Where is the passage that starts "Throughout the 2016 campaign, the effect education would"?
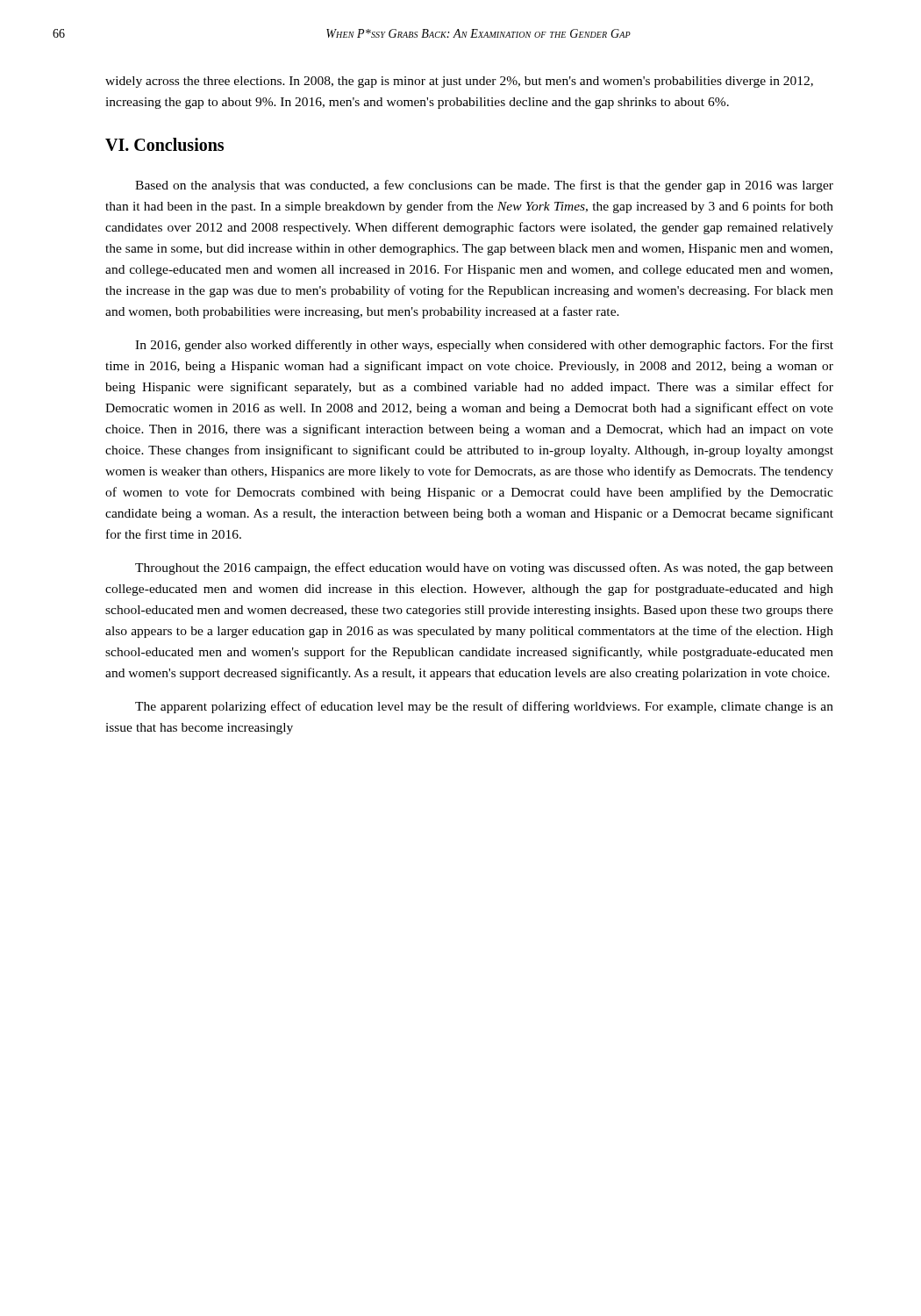This screenshot has height=1316, width=921. [x=469, y=620]
